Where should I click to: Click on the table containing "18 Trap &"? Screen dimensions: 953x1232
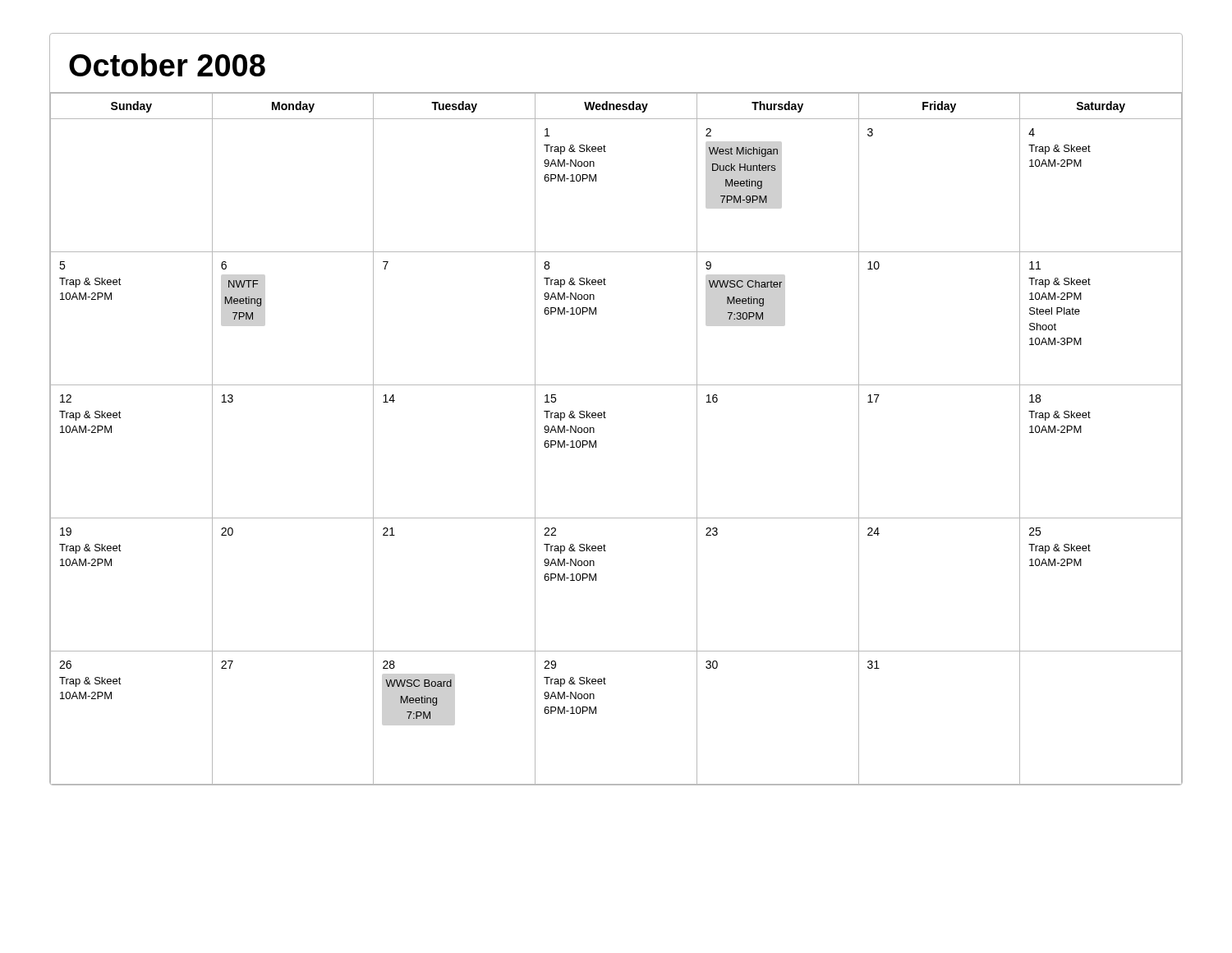tap(616, 439)
